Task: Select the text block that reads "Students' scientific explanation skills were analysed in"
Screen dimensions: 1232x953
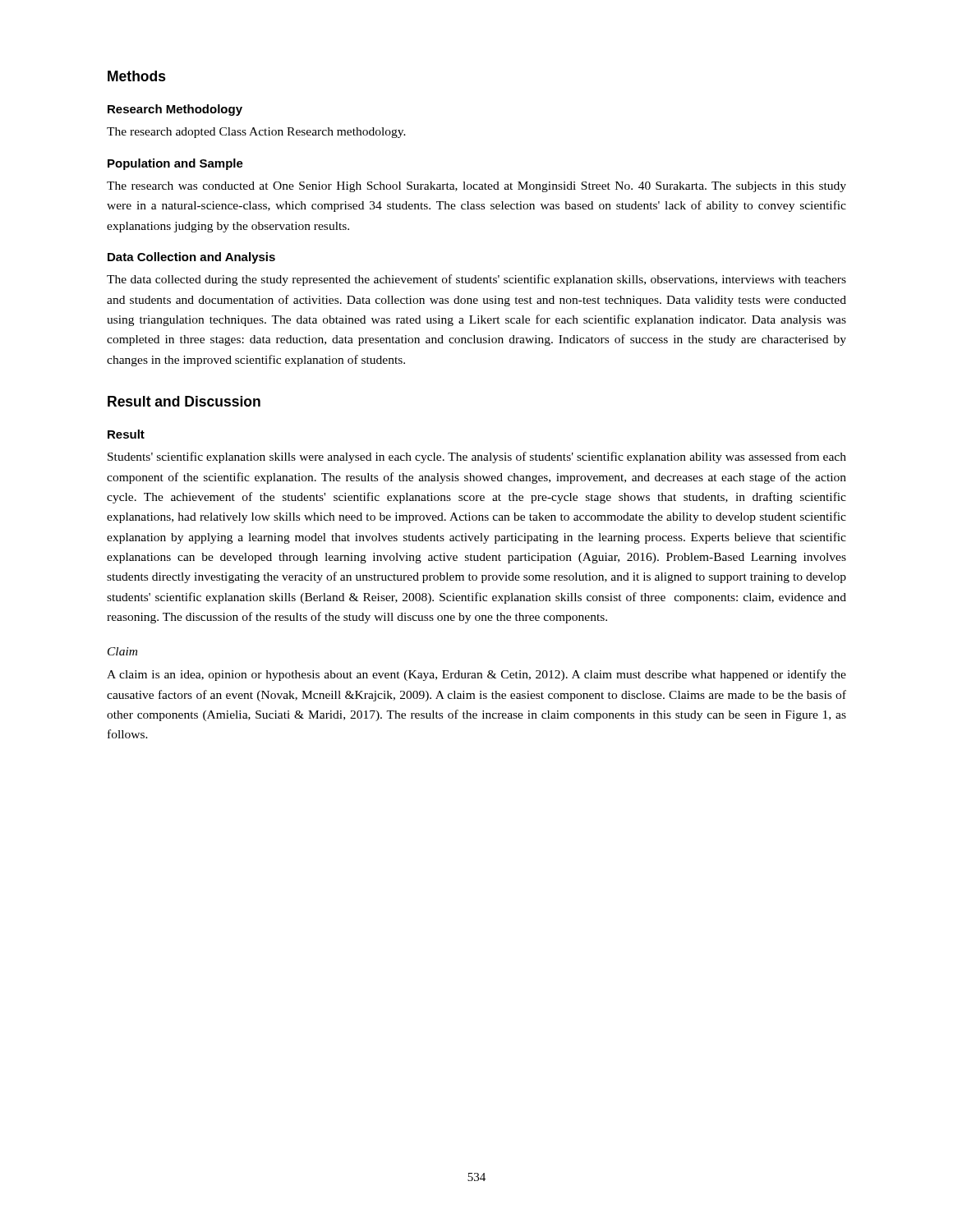Action: (476, 536)
